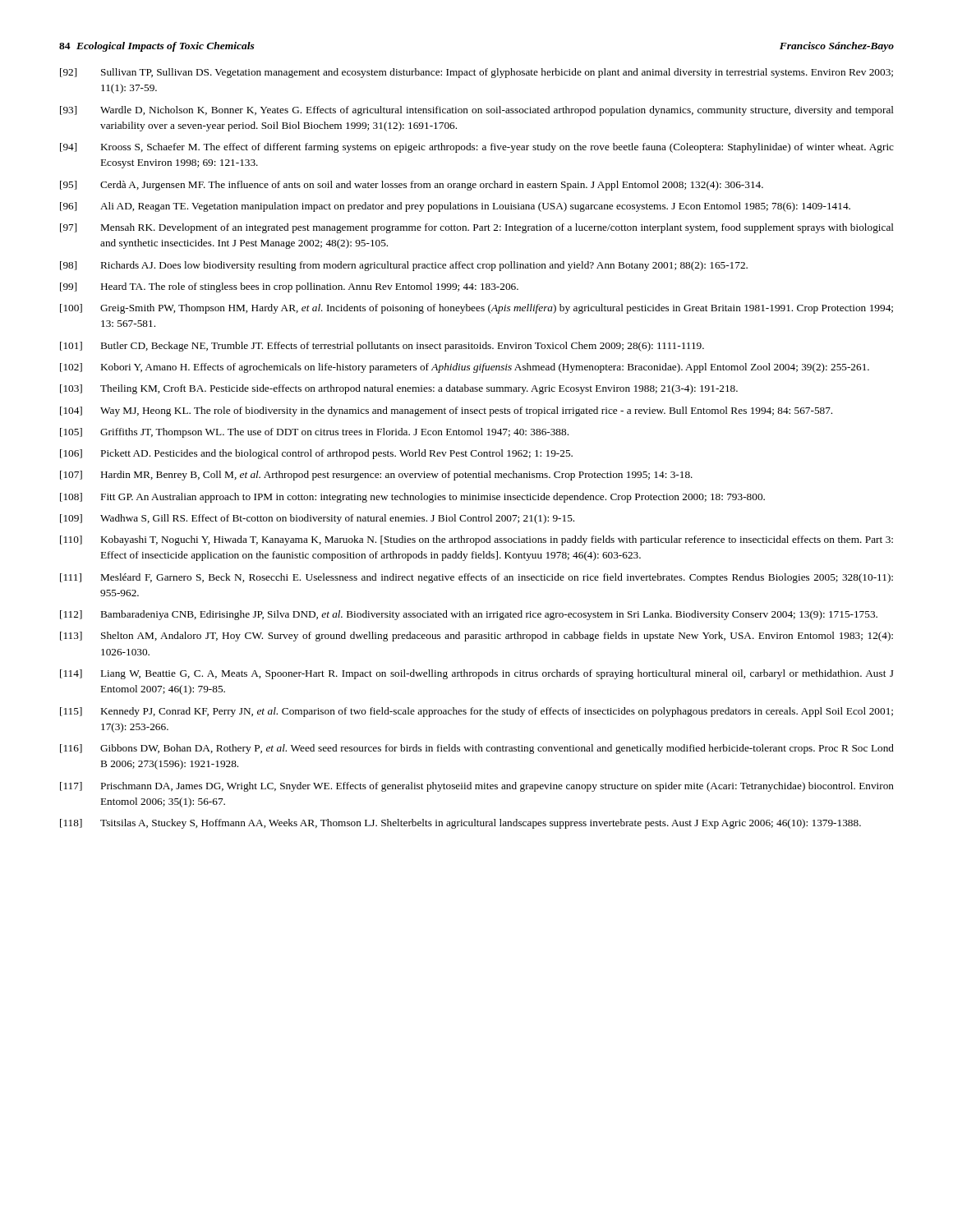Point to the passage starting "[95] Cerdà A, Jurgensen"

476,184
